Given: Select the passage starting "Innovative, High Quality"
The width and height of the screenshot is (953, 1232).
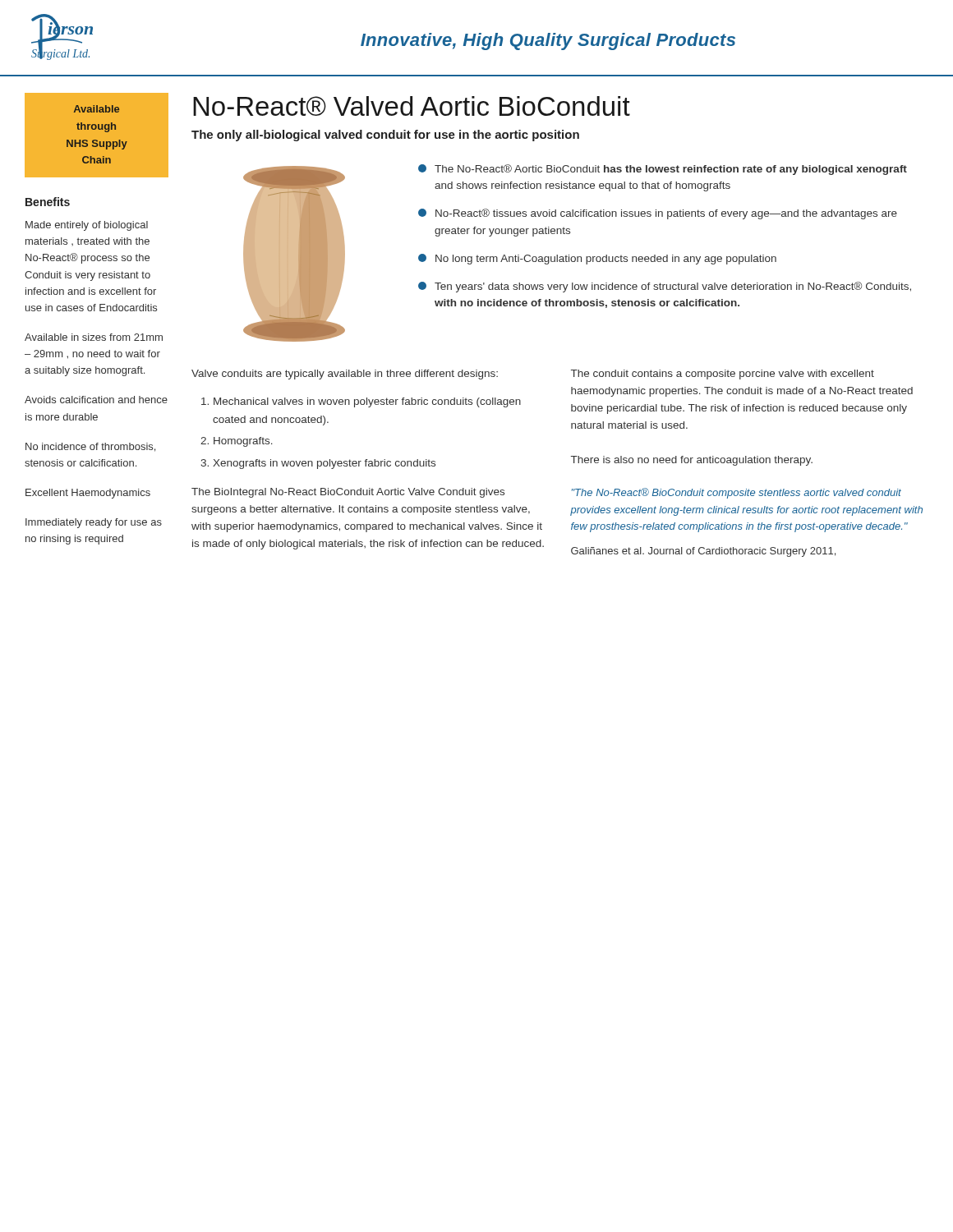Looking at the screenshot, I should tap(548, 39).
